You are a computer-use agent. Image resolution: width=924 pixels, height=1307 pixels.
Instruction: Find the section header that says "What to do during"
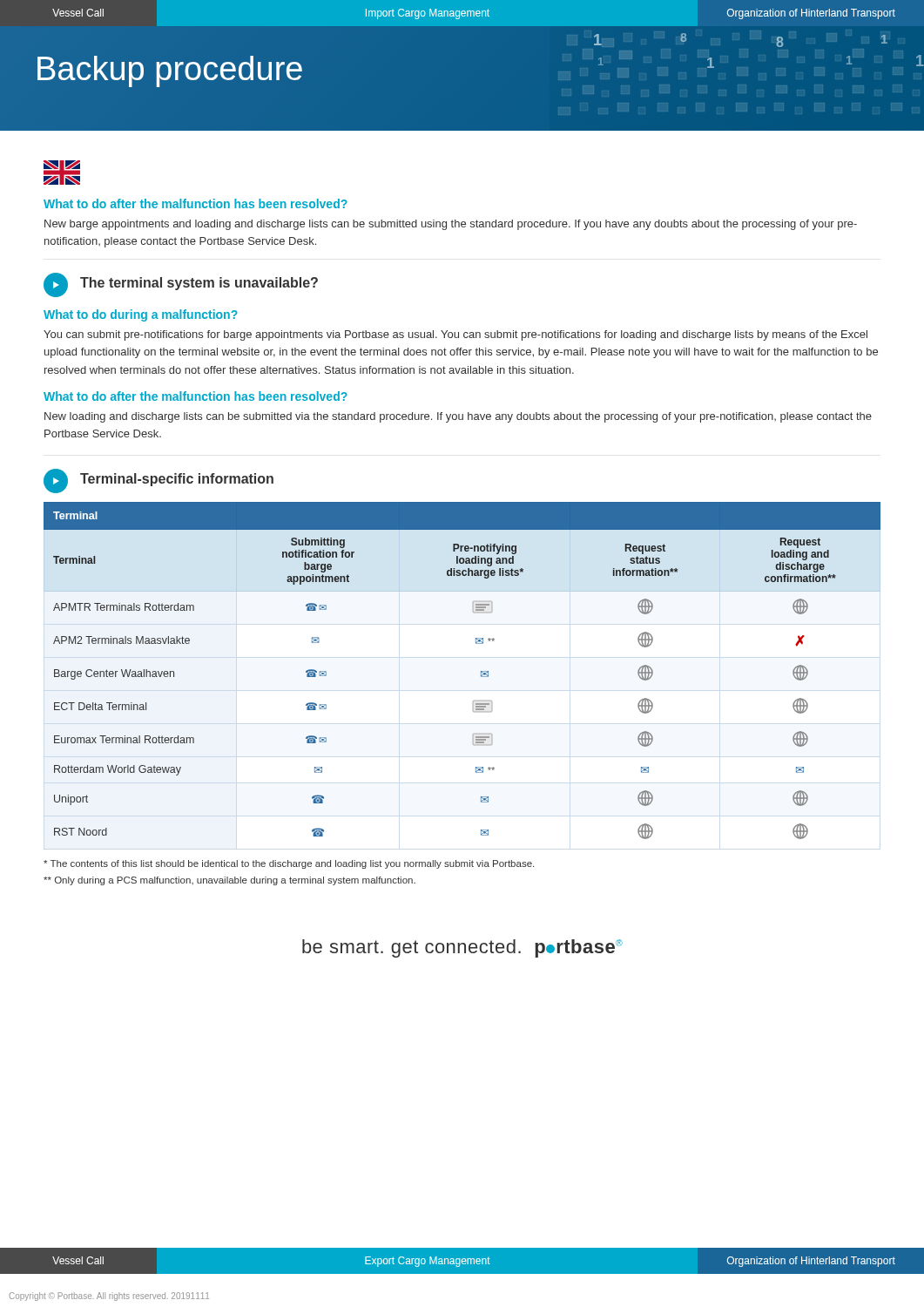(141, 315)
